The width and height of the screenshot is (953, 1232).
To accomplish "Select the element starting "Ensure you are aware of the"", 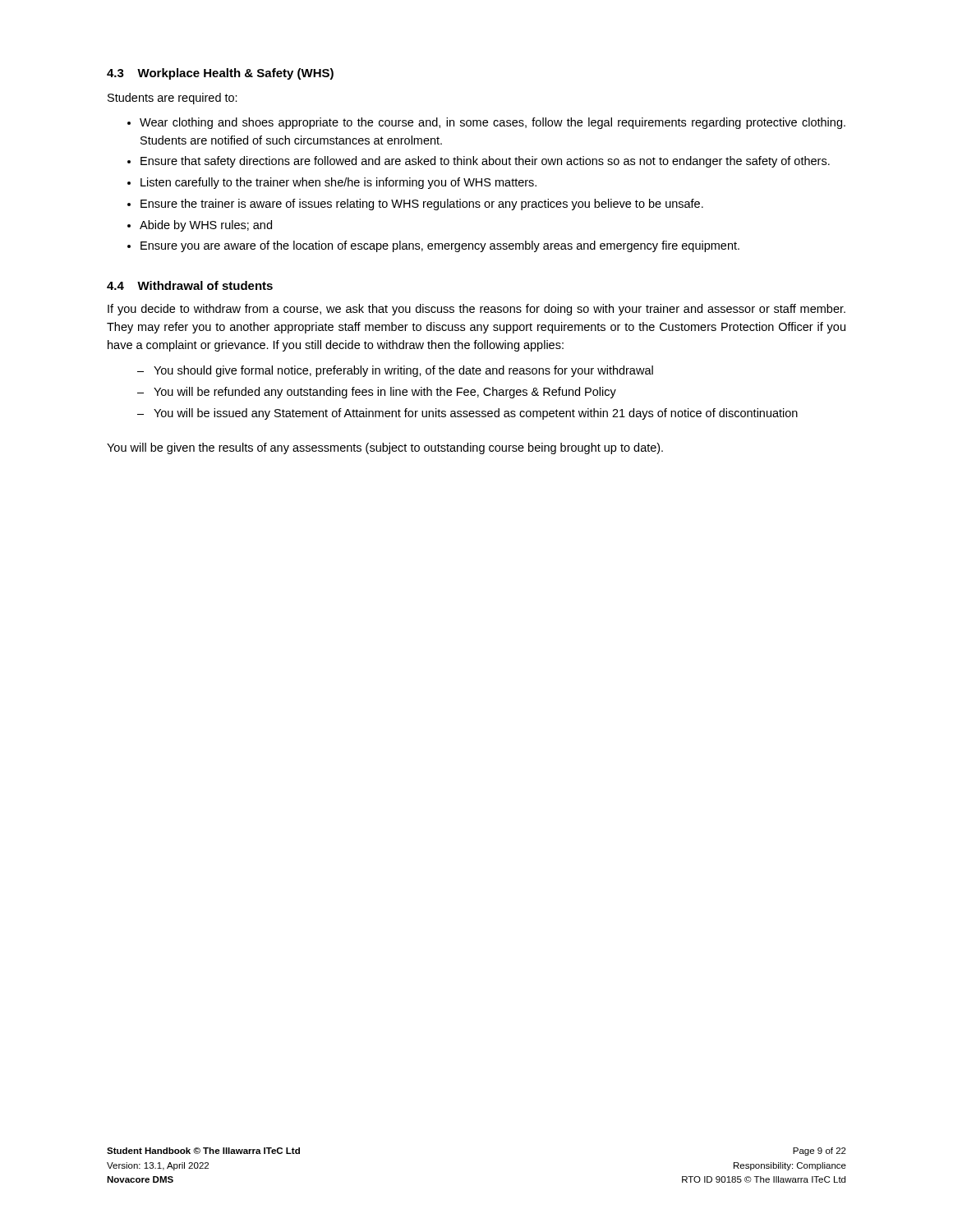I will (x=440, y=246).
